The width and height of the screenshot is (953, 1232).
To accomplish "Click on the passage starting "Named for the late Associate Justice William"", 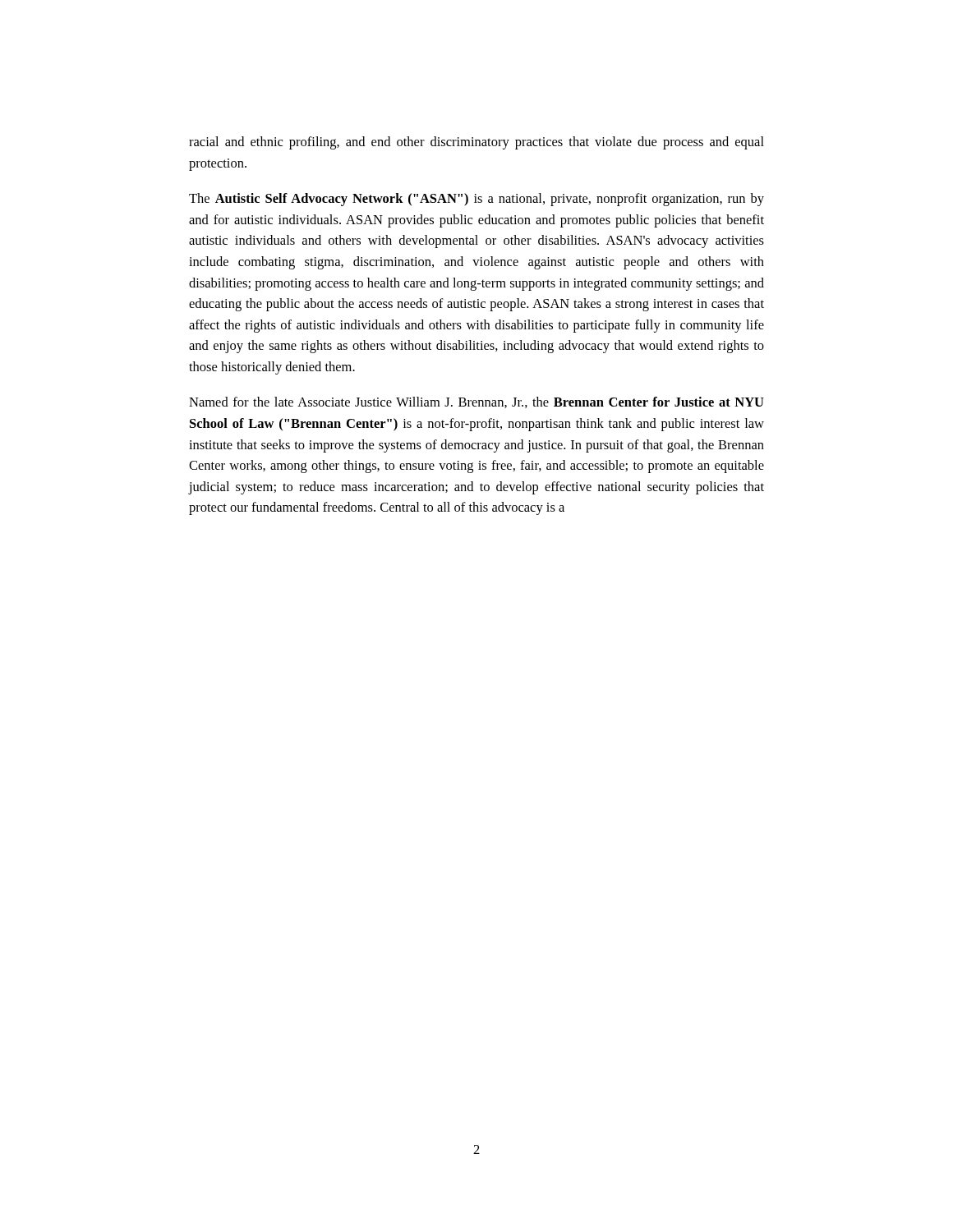I will pyautogui.click(x=476, y=455).
